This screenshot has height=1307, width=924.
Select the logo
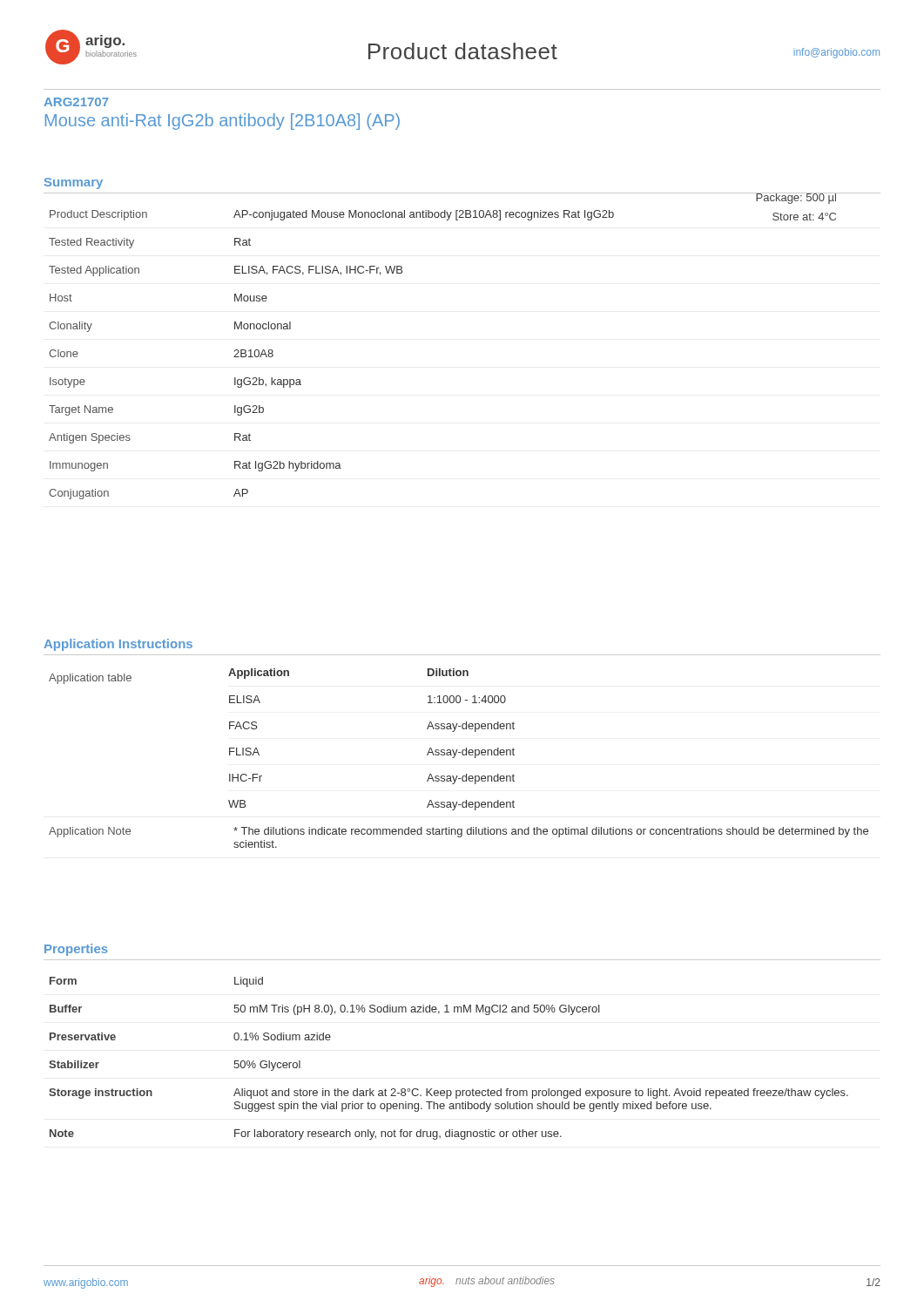click(100, 51)
